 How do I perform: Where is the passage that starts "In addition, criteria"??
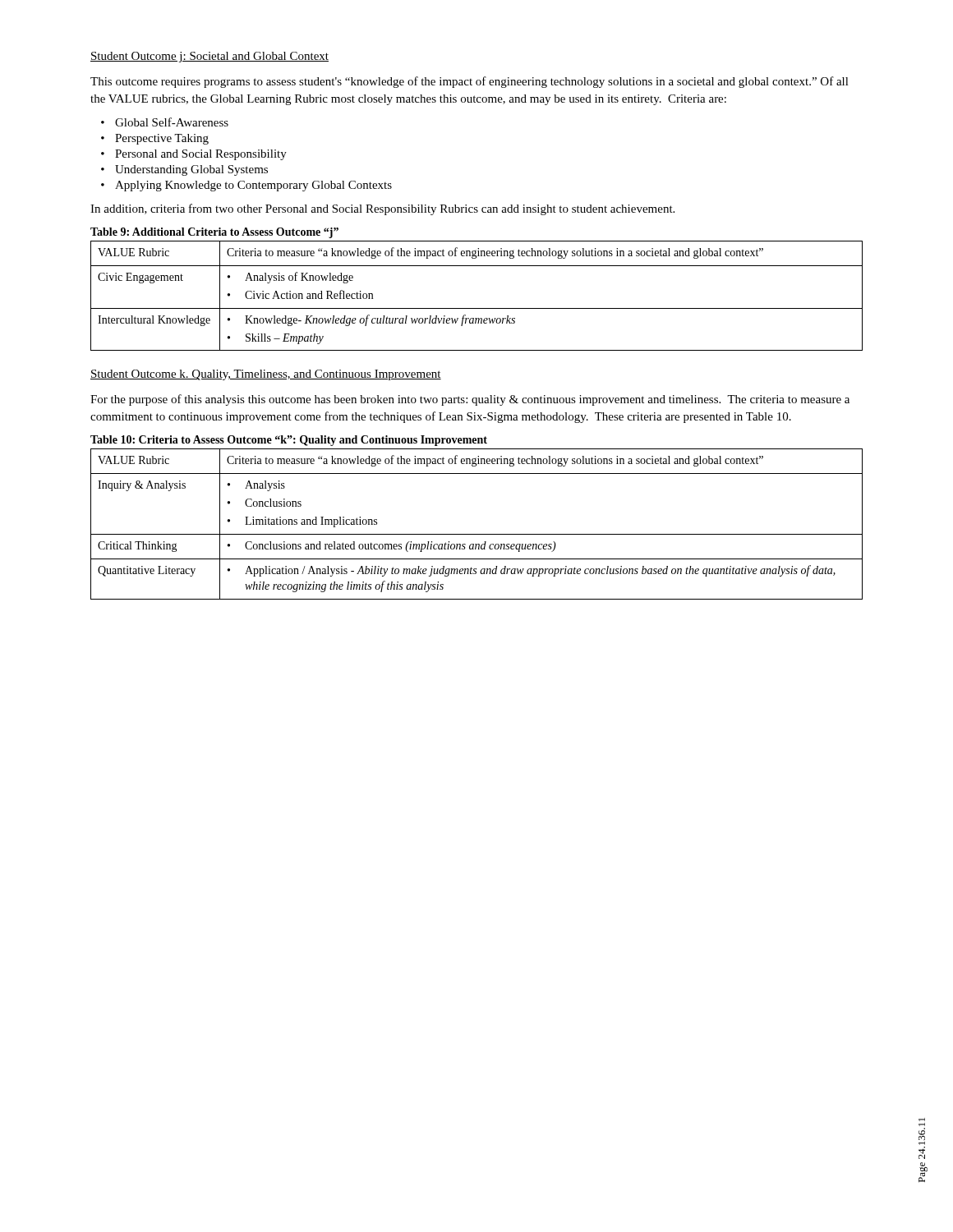coord(383,209)
